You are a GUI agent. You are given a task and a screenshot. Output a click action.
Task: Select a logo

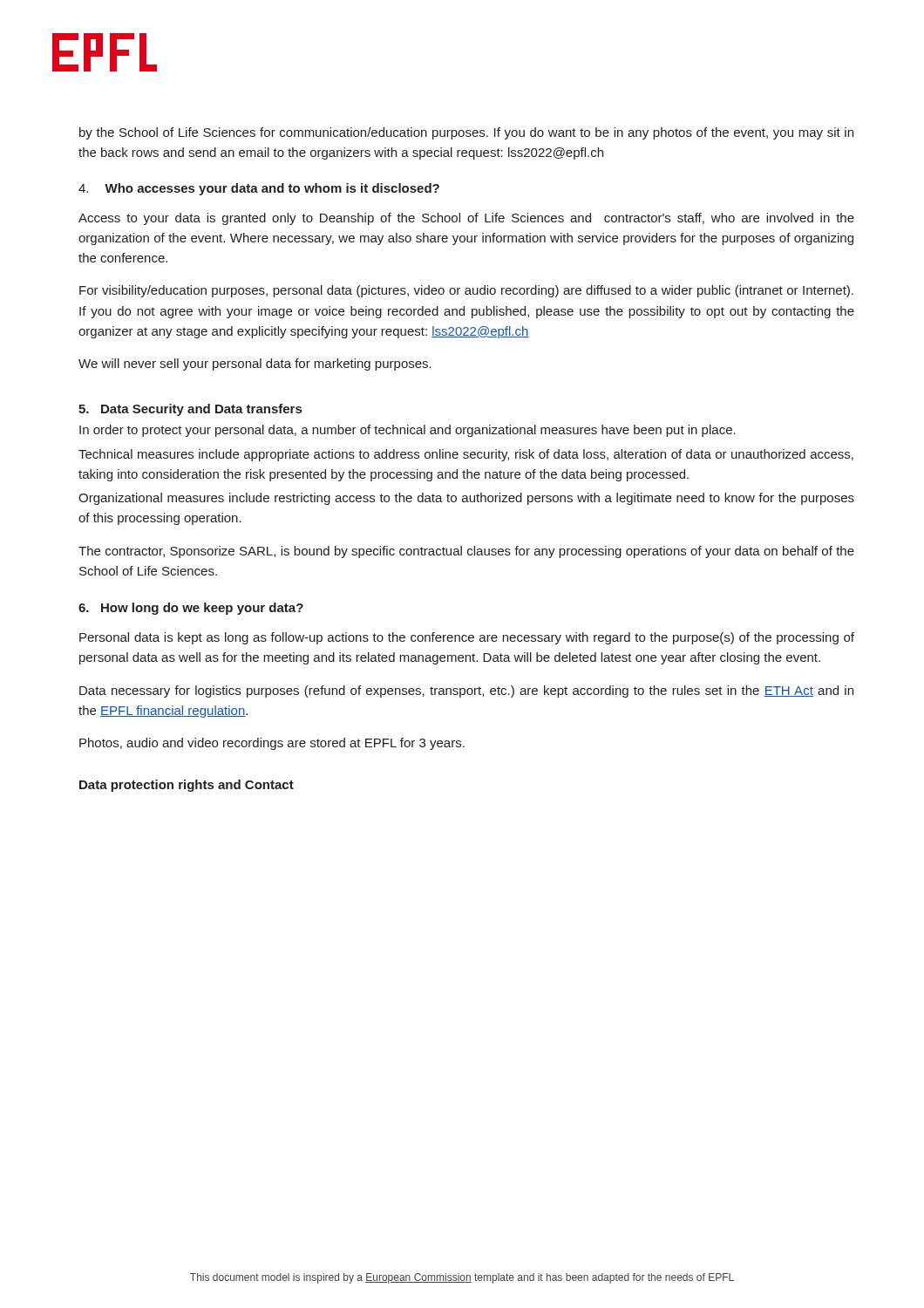105,54
